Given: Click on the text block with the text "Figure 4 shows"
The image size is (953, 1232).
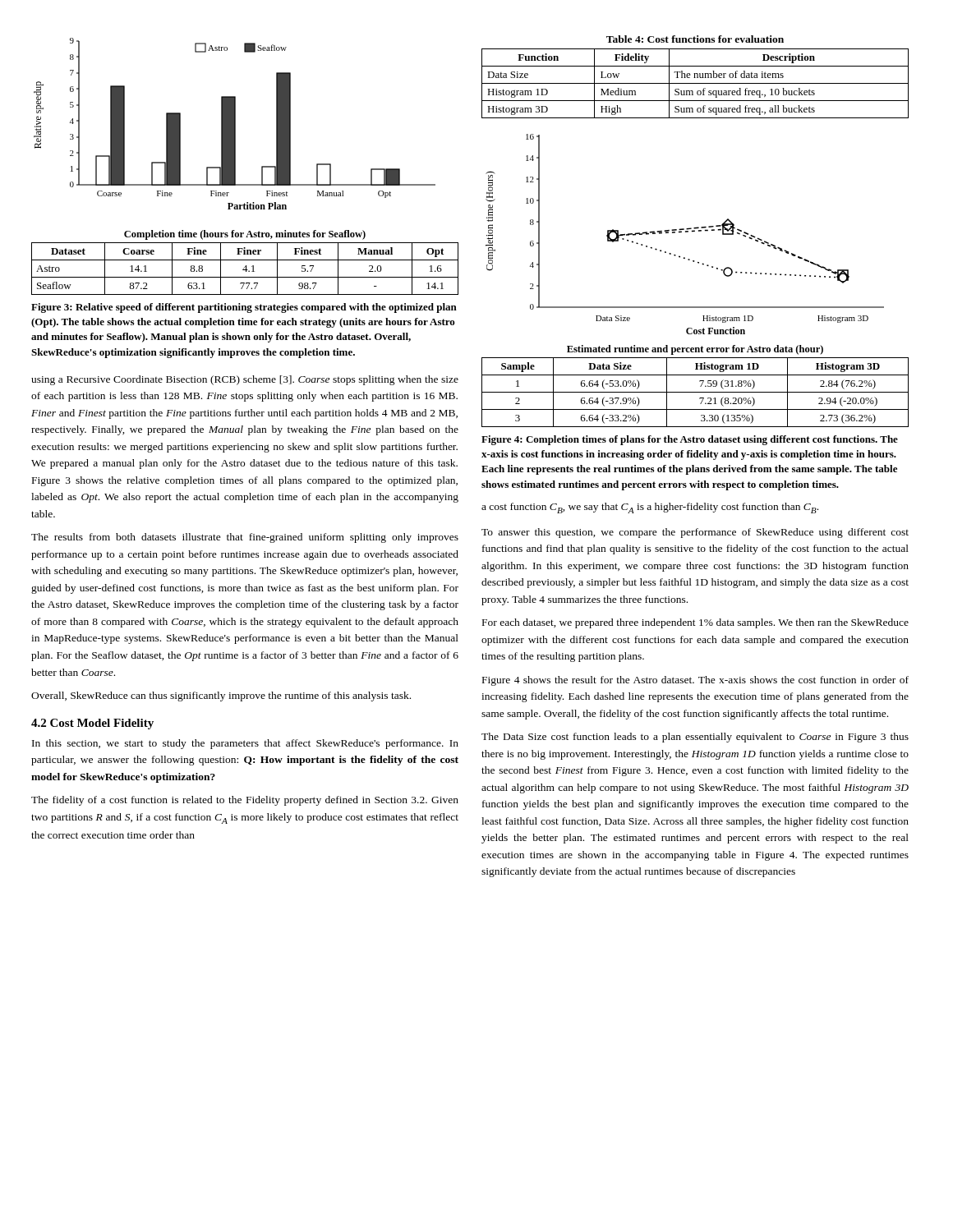Looking at the screenshot, I should pyautogui.click(x=695, y=696).
